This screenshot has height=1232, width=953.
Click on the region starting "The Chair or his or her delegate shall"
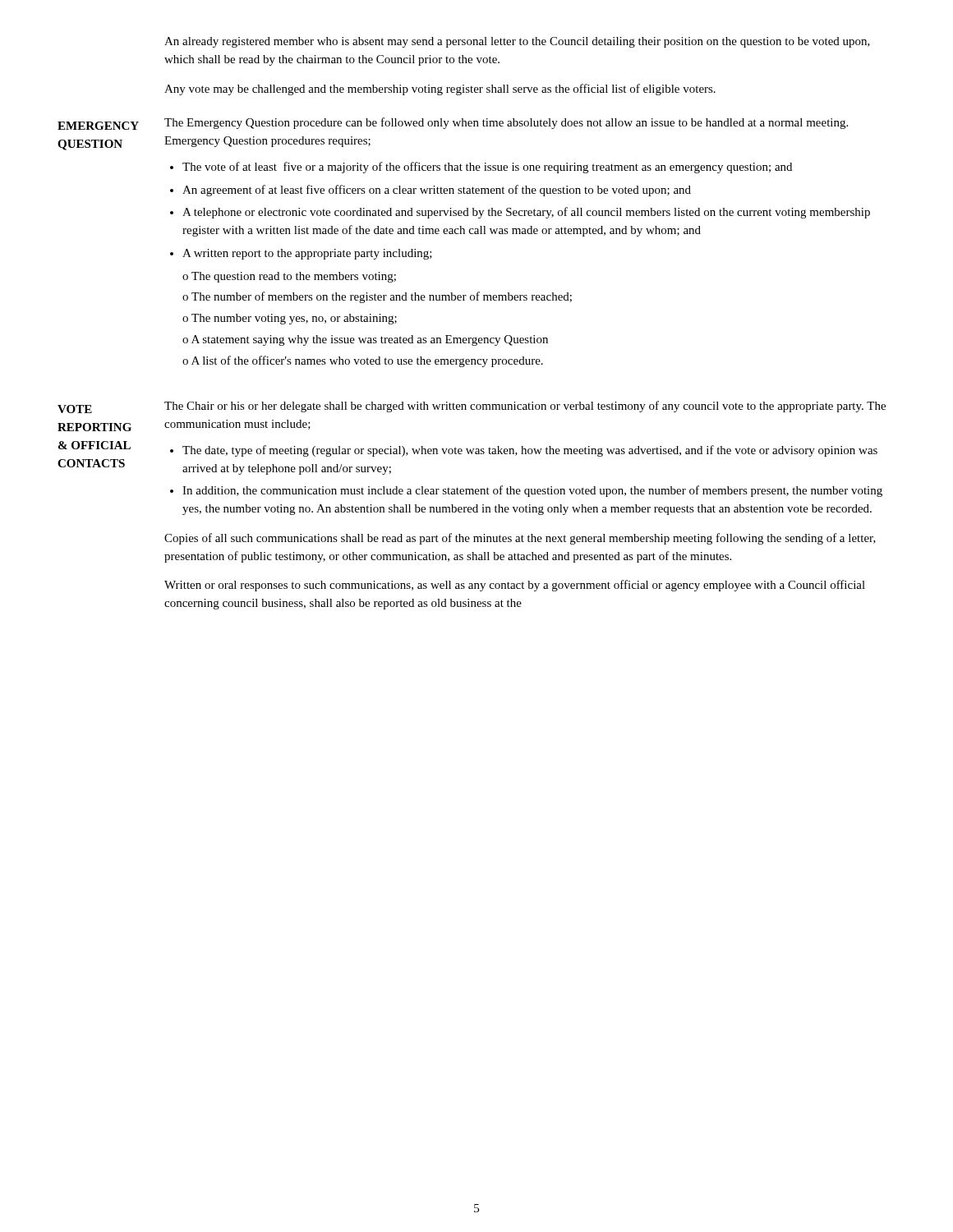tap(525, 415)
